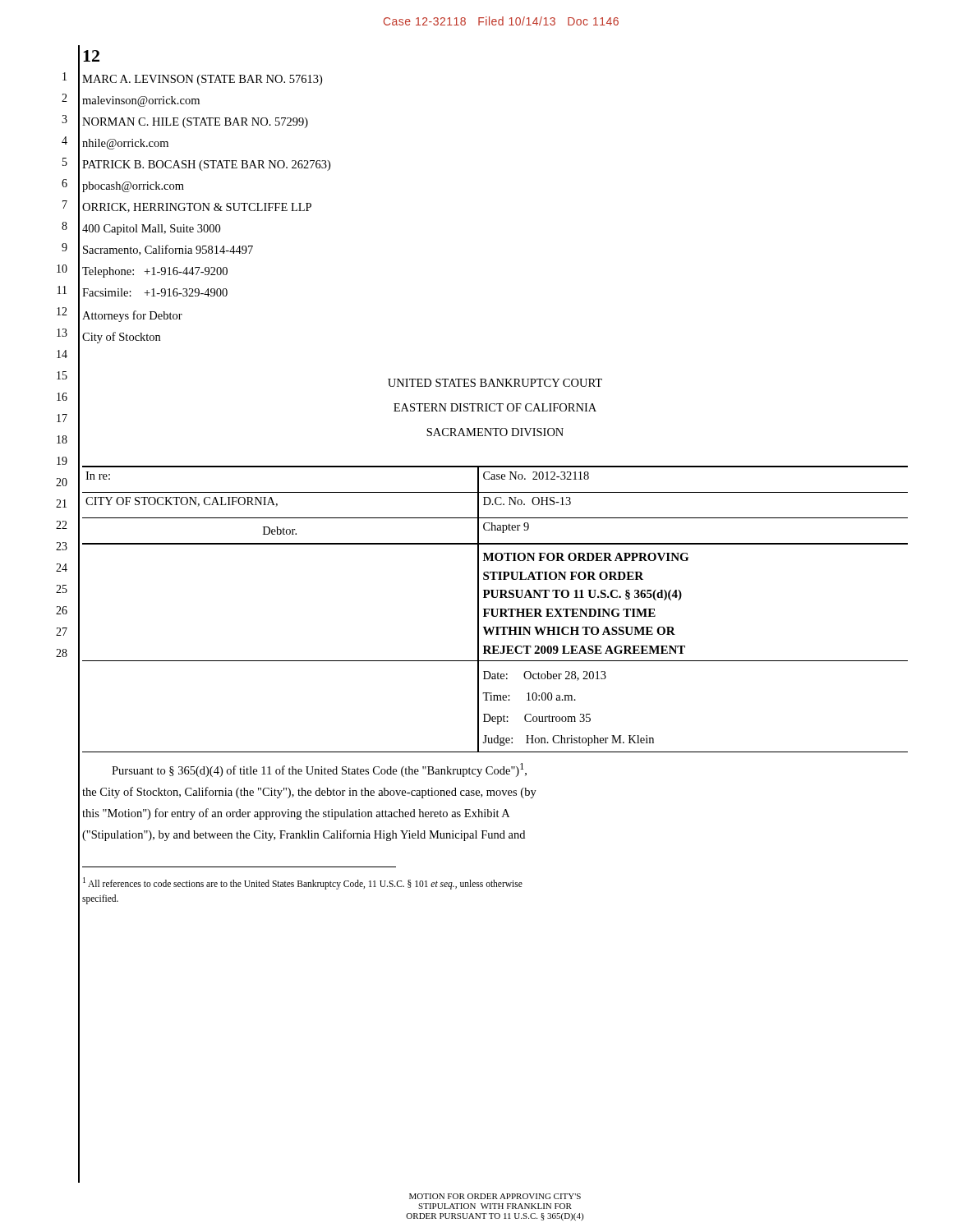Select the block starting "Facsimile: +1-916-329-4900"
Image resolution: width=953 pixels, height=1232 pixels.
pyautogui.click(x=155, y=292)
